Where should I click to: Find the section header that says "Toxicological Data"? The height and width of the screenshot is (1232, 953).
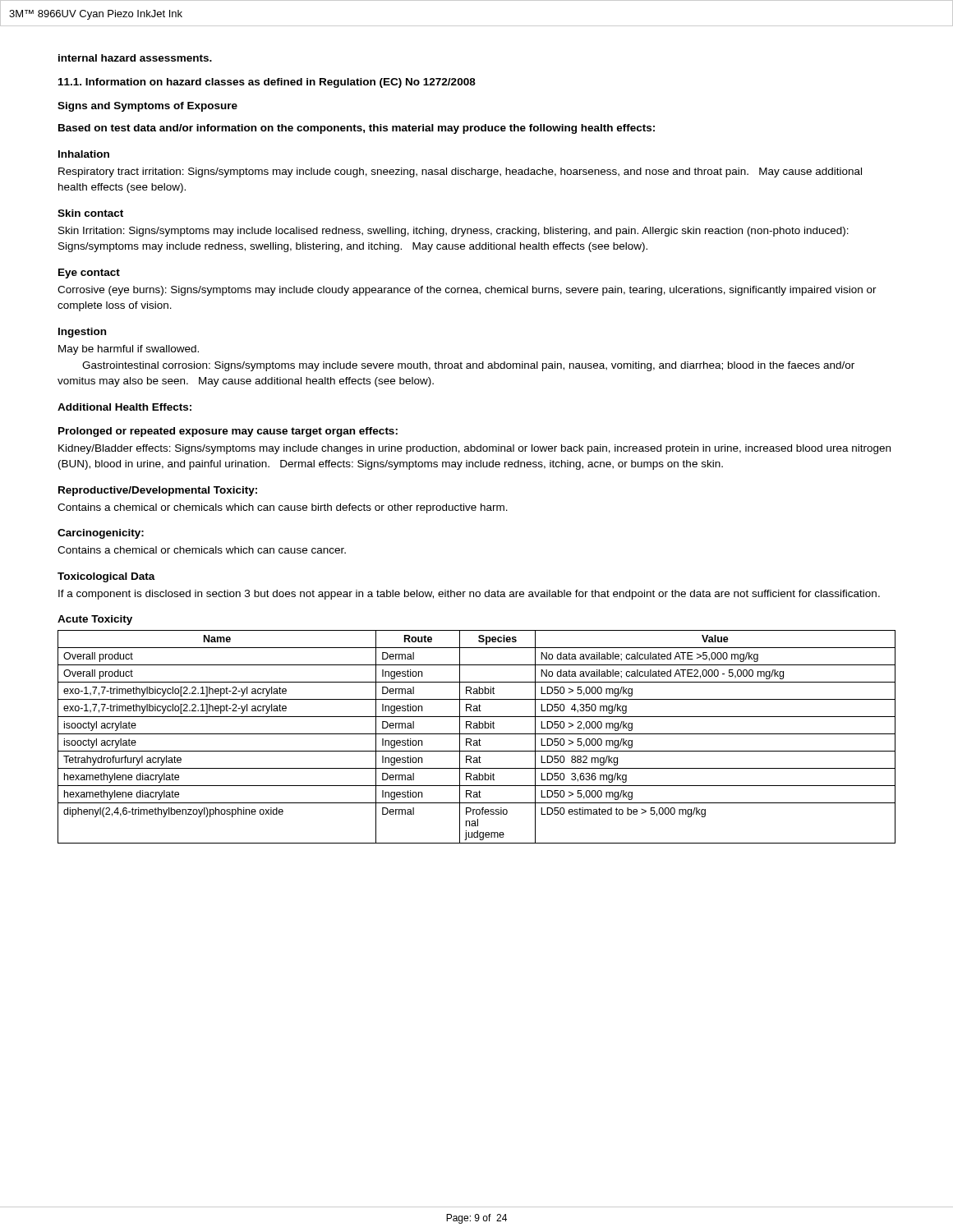point(106,576)
